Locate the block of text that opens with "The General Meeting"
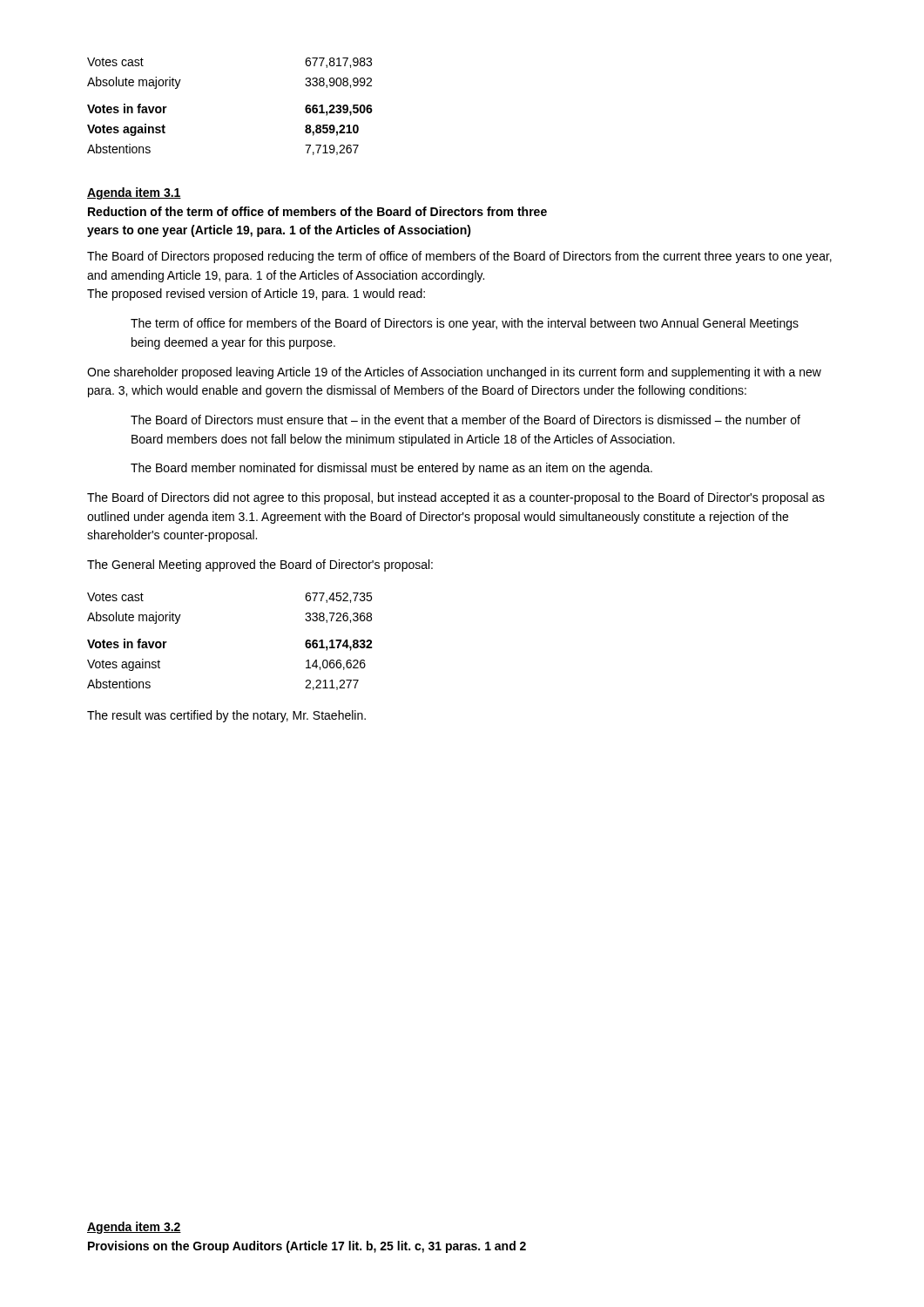The image size is (924, 1307). point(260,565)
